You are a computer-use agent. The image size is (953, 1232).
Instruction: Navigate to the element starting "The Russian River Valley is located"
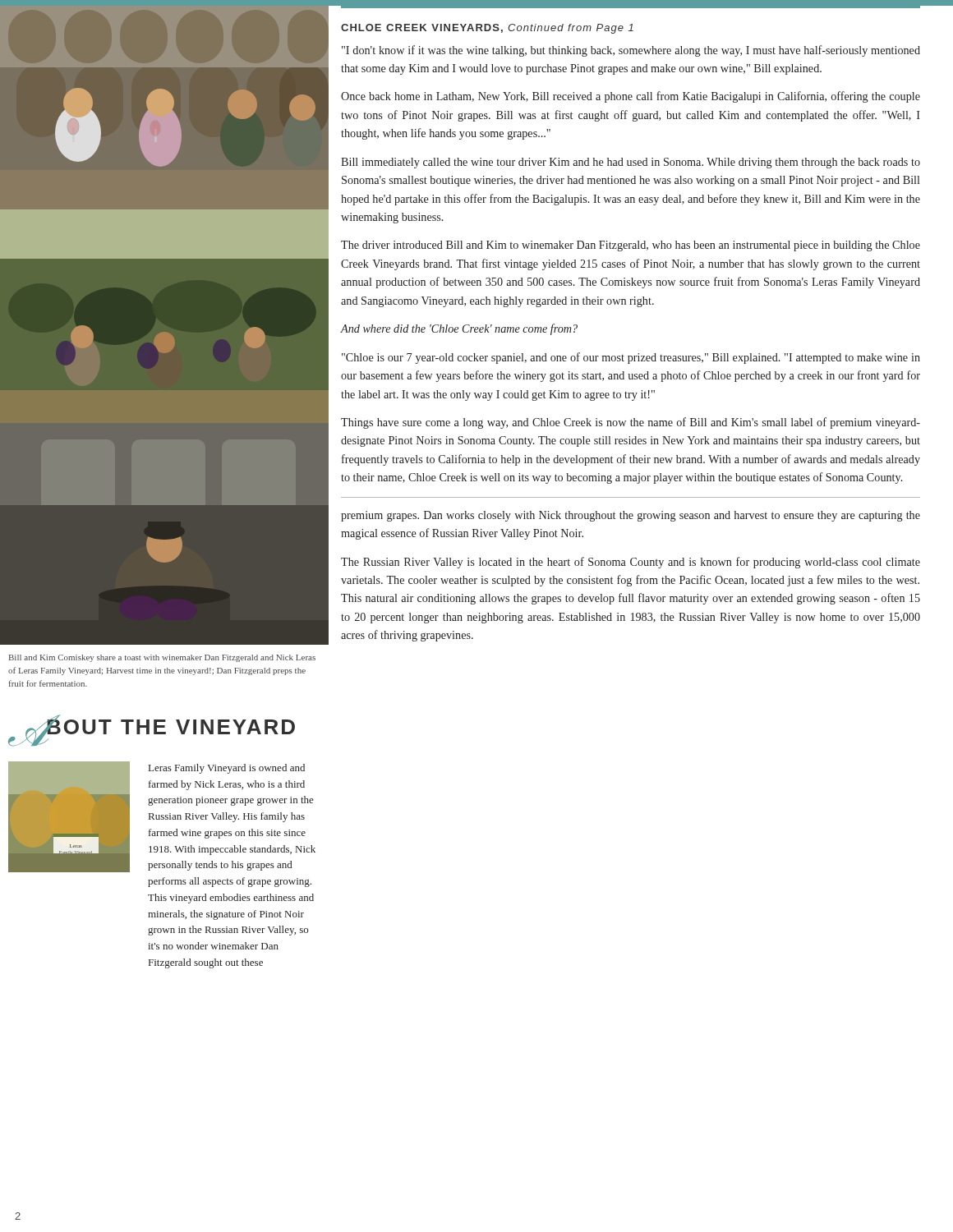pos(631,599)
